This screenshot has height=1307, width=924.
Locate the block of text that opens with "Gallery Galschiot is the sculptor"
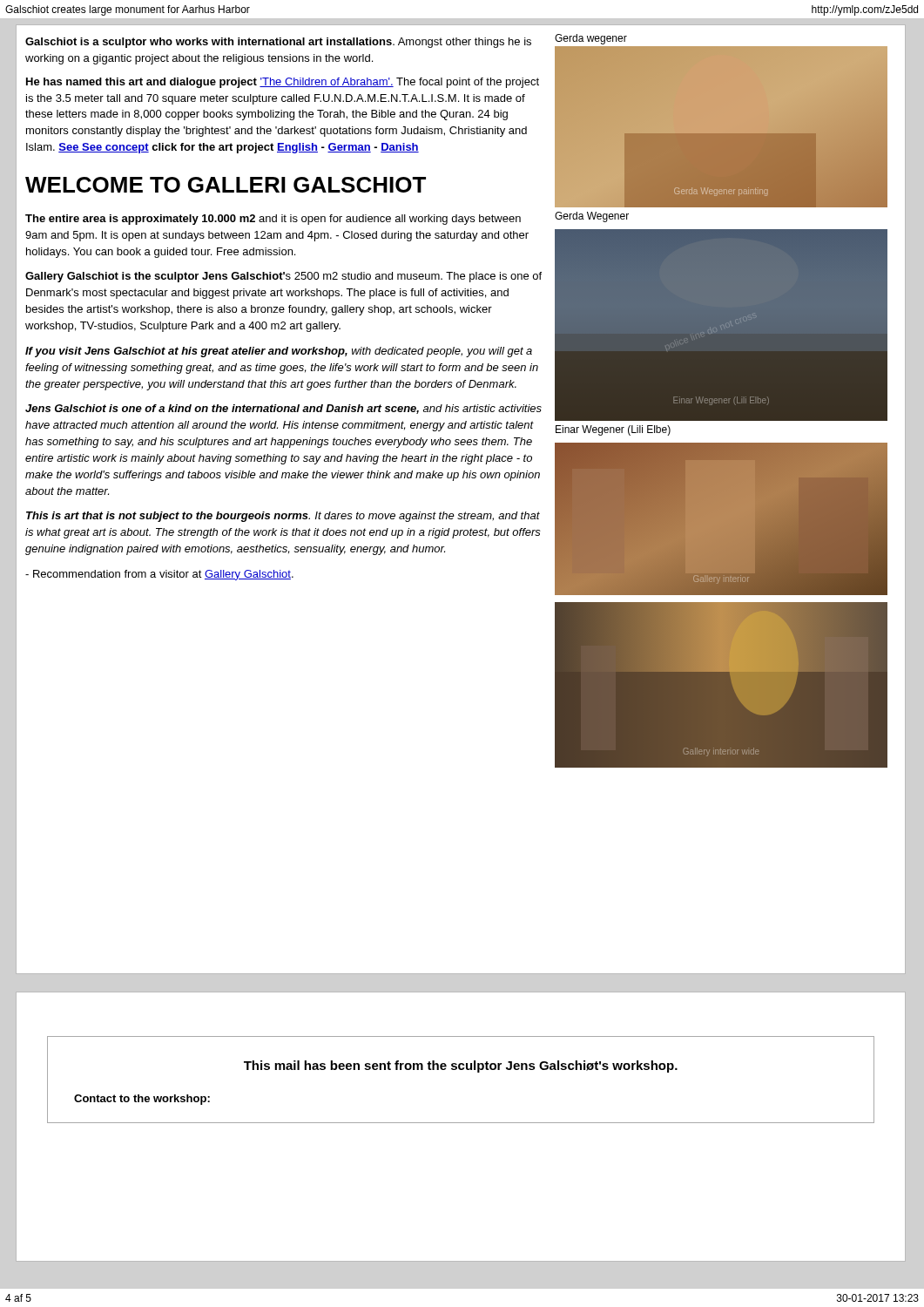(284, 301)
